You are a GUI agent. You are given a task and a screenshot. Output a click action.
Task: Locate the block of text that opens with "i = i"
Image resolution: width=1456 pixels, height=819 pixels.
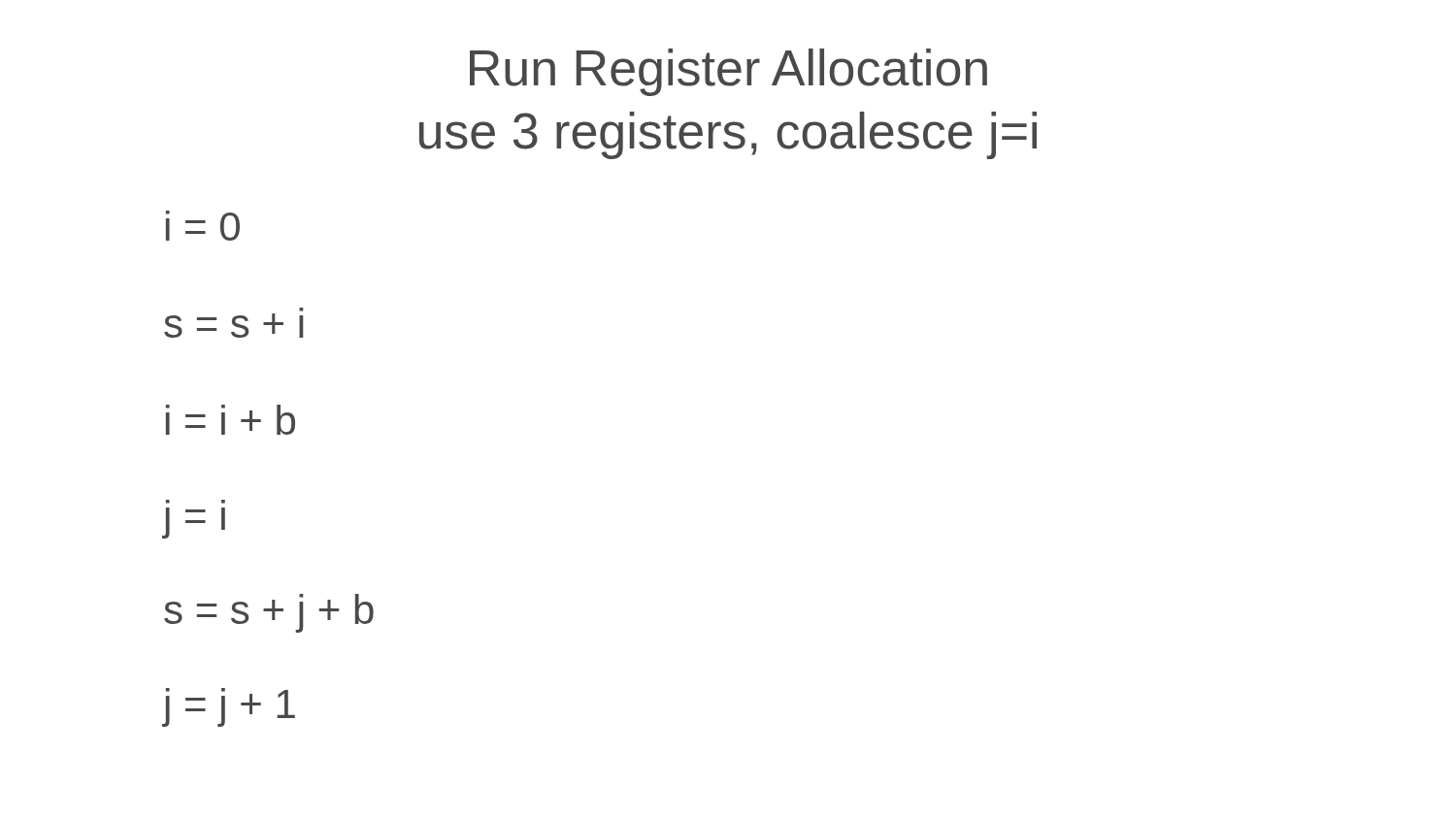pyautogui.click(x=230, y=421)
